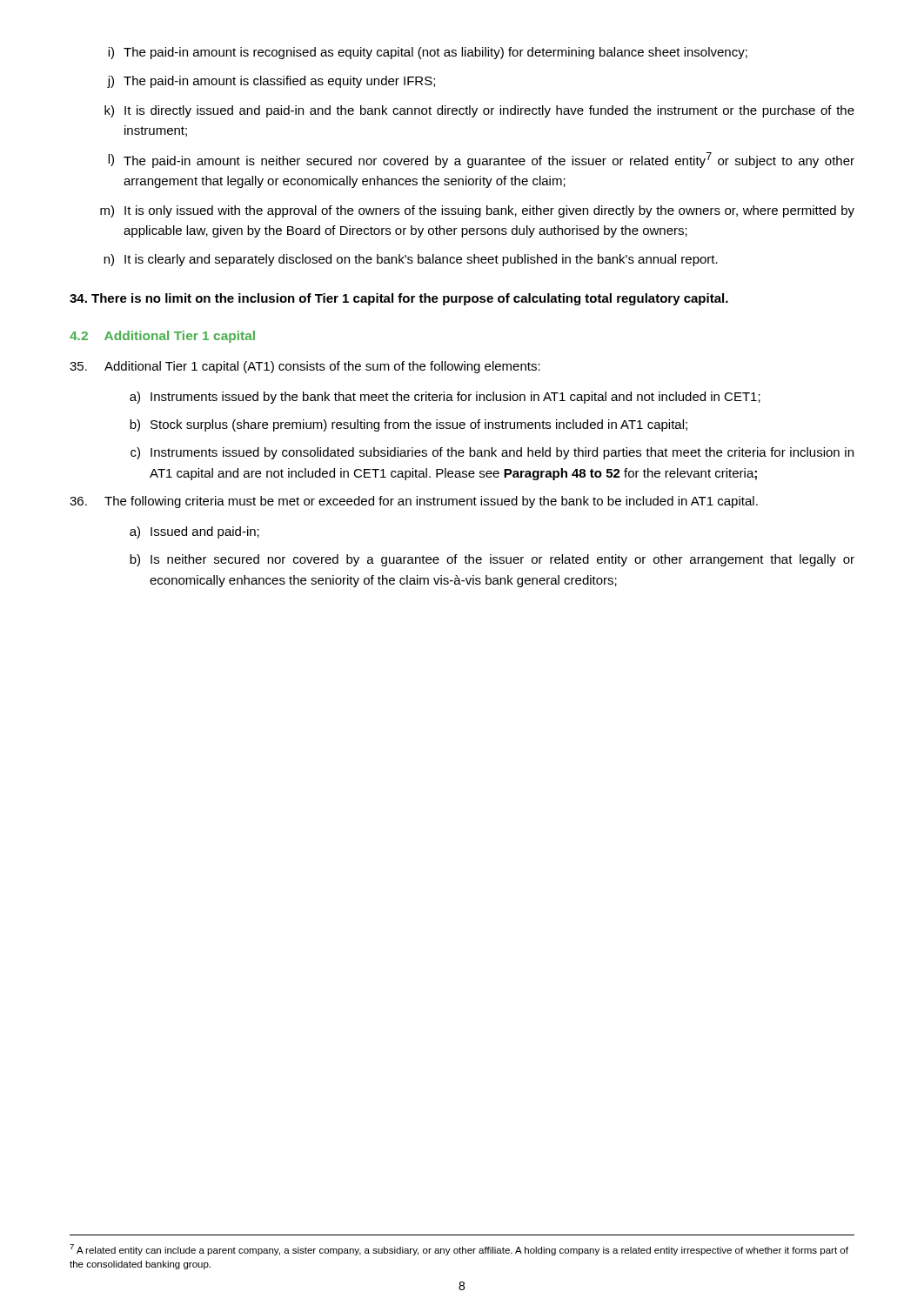Select the element starting "The following criteria must be met or"
The height and width of the screenshot is (1305, 924).
click(462, 501)
